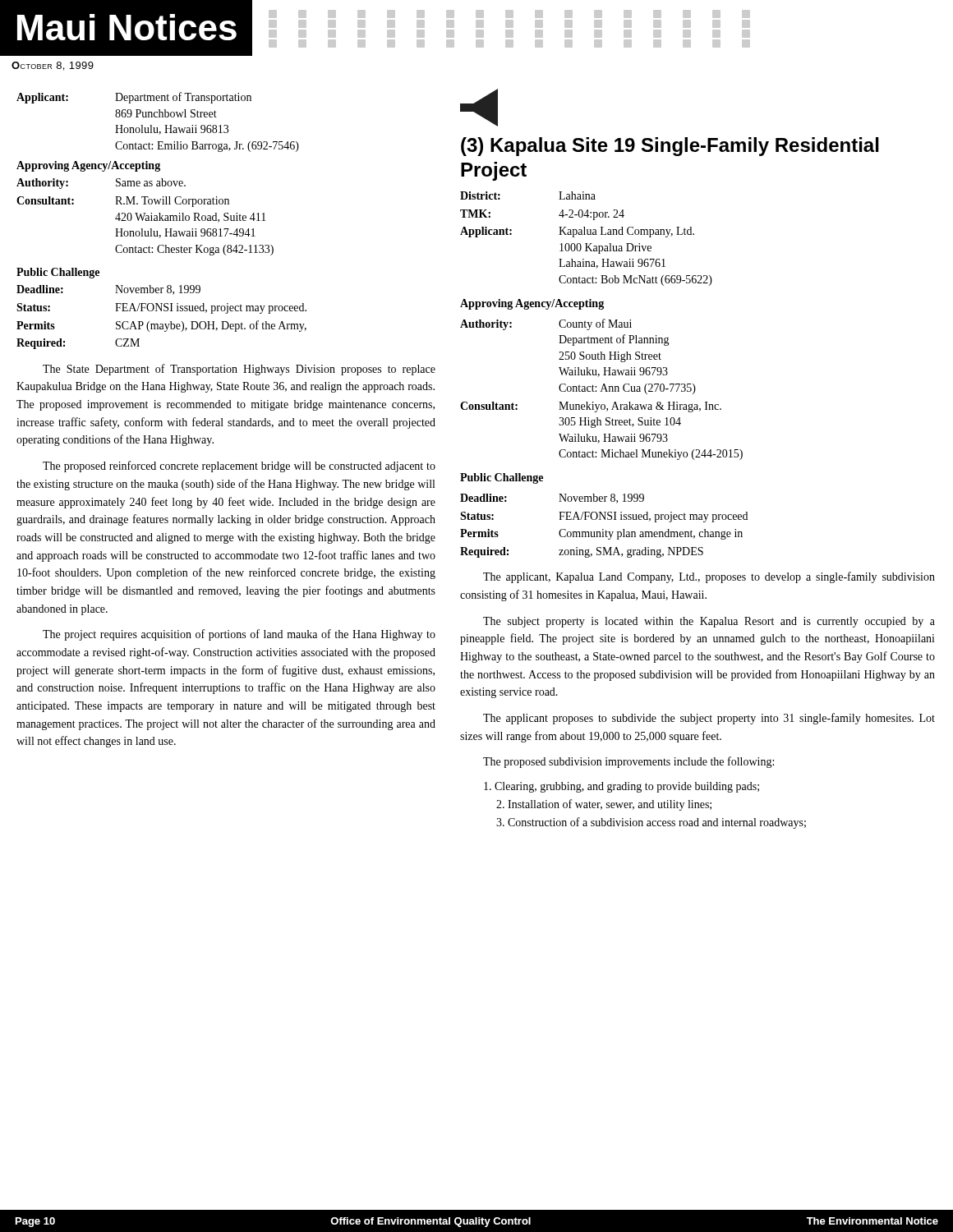Navigate to the text block starting "The proposed subdivision improvements include the"
Screen dimensions: 1232x953
629,762
